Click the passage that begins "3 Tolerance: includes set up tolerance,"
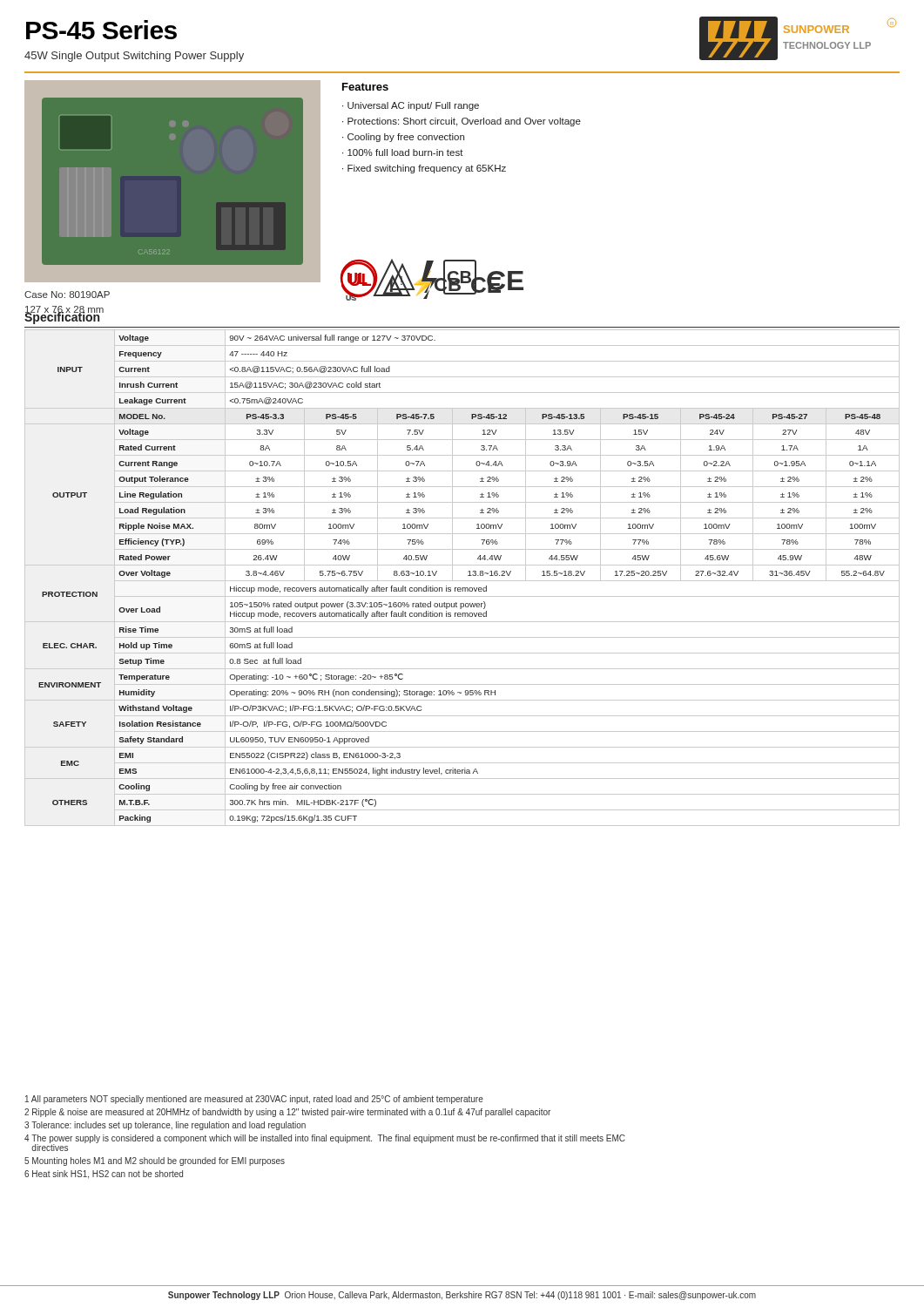 pyautogui.click(x=165, y=1125)
